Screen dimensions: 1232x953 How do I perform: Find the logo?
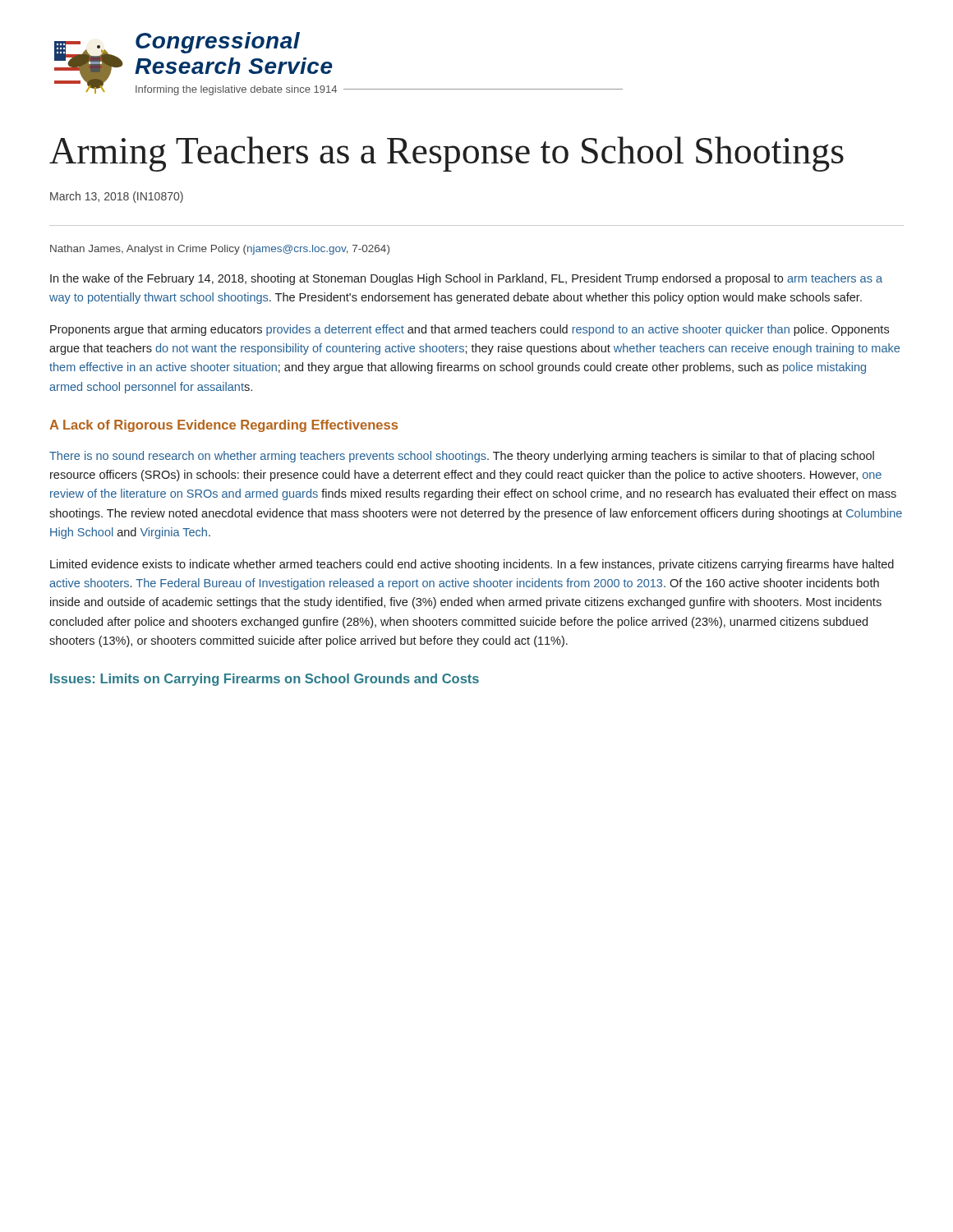tap(336, 63)
